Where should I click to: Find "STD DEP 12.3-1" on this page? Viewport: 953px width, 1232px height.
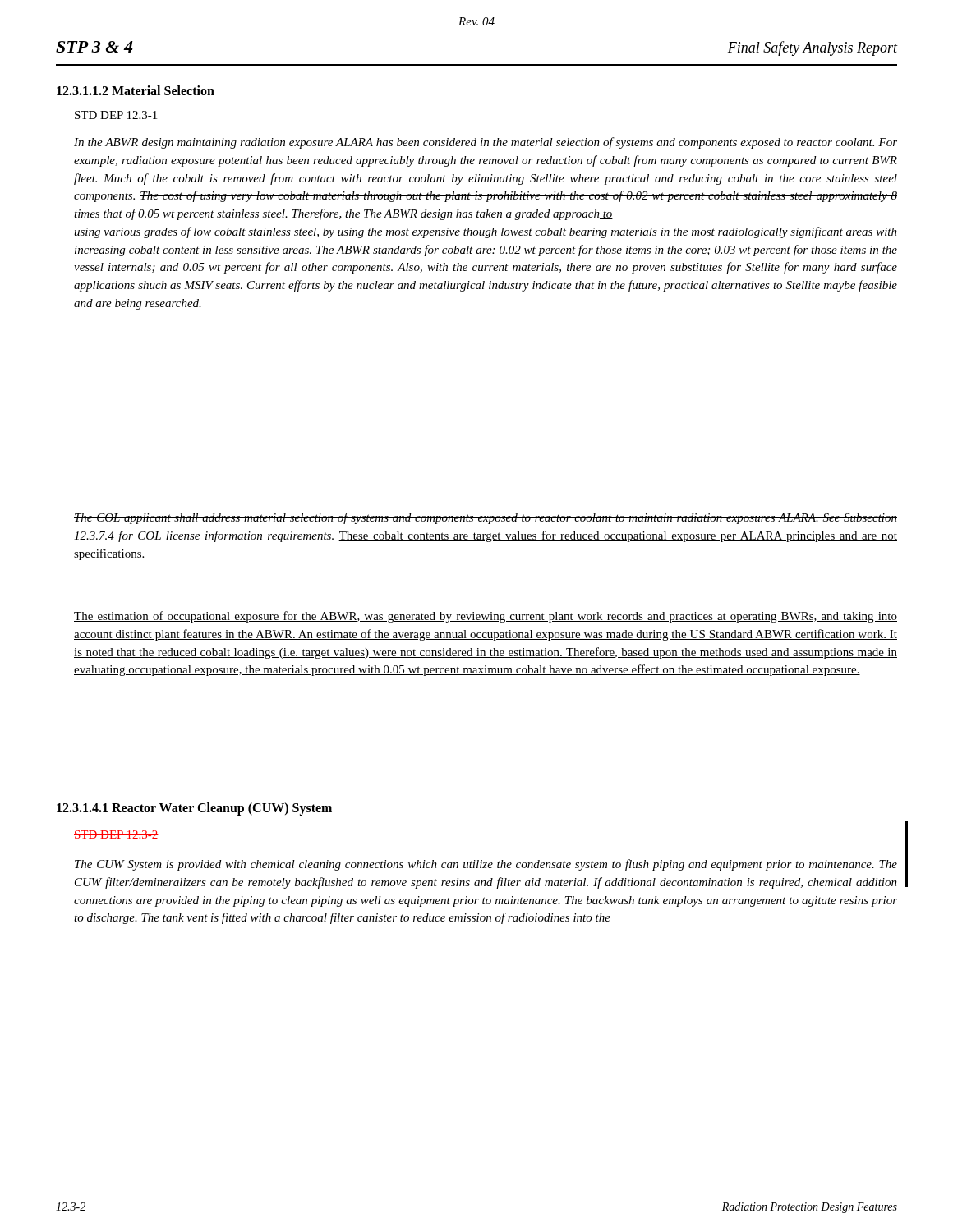coord(116,115)
